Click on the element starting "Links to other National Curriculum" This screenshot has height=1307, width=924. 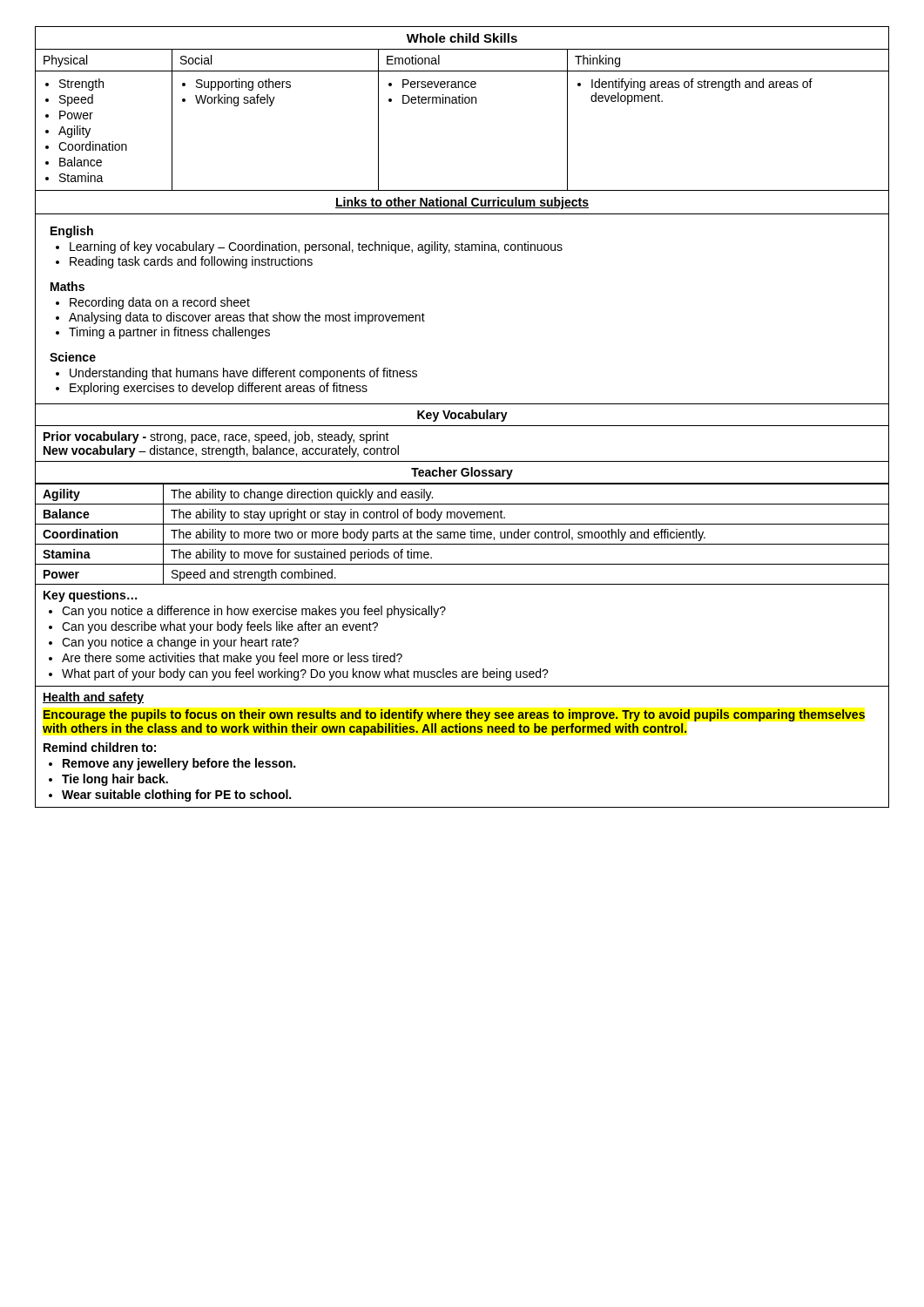pyautogui.click(x=462, y=202)
